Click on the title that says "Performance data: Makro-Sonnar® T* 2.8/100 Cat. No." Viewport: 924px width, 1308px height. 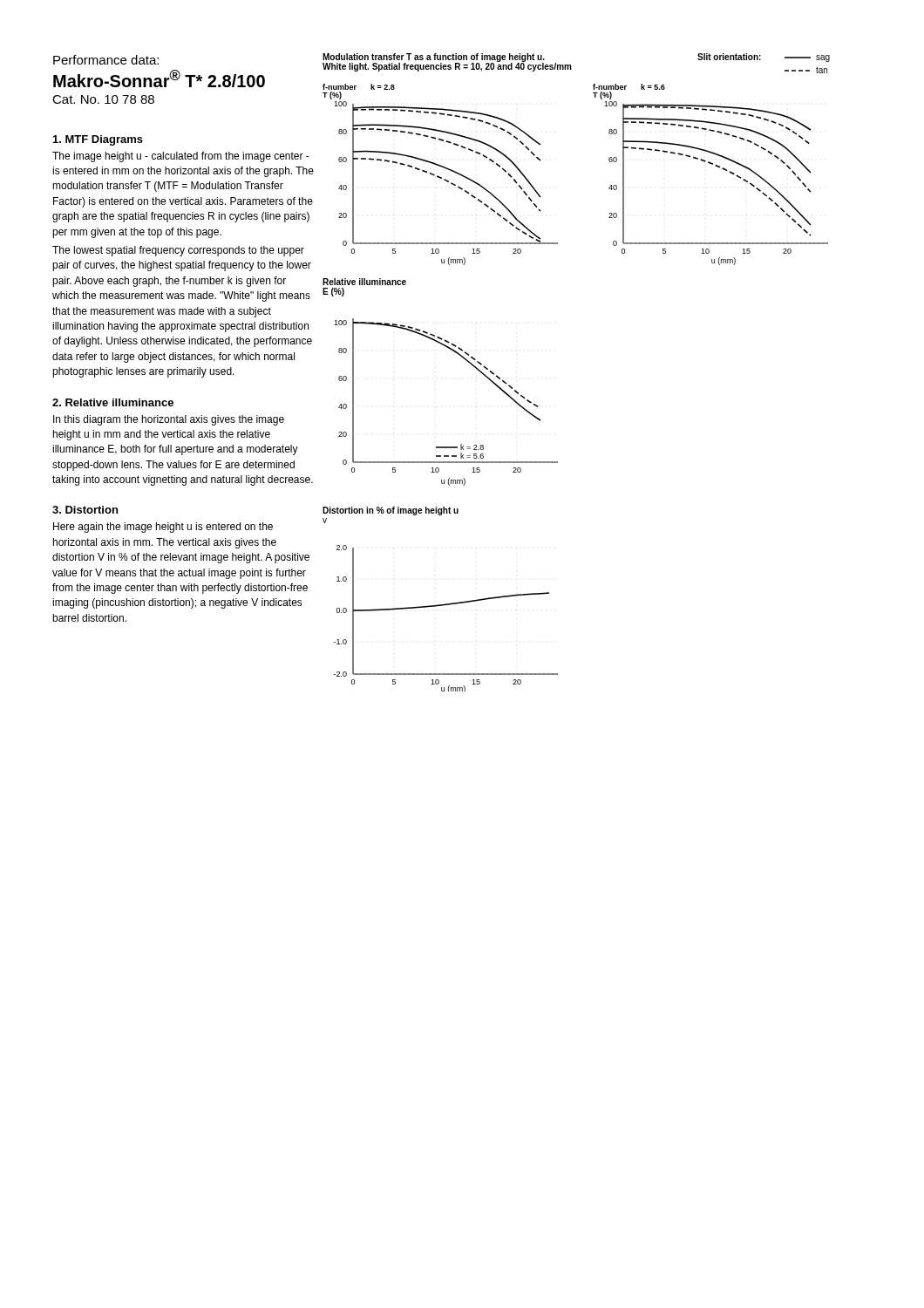tap(183, 79)
